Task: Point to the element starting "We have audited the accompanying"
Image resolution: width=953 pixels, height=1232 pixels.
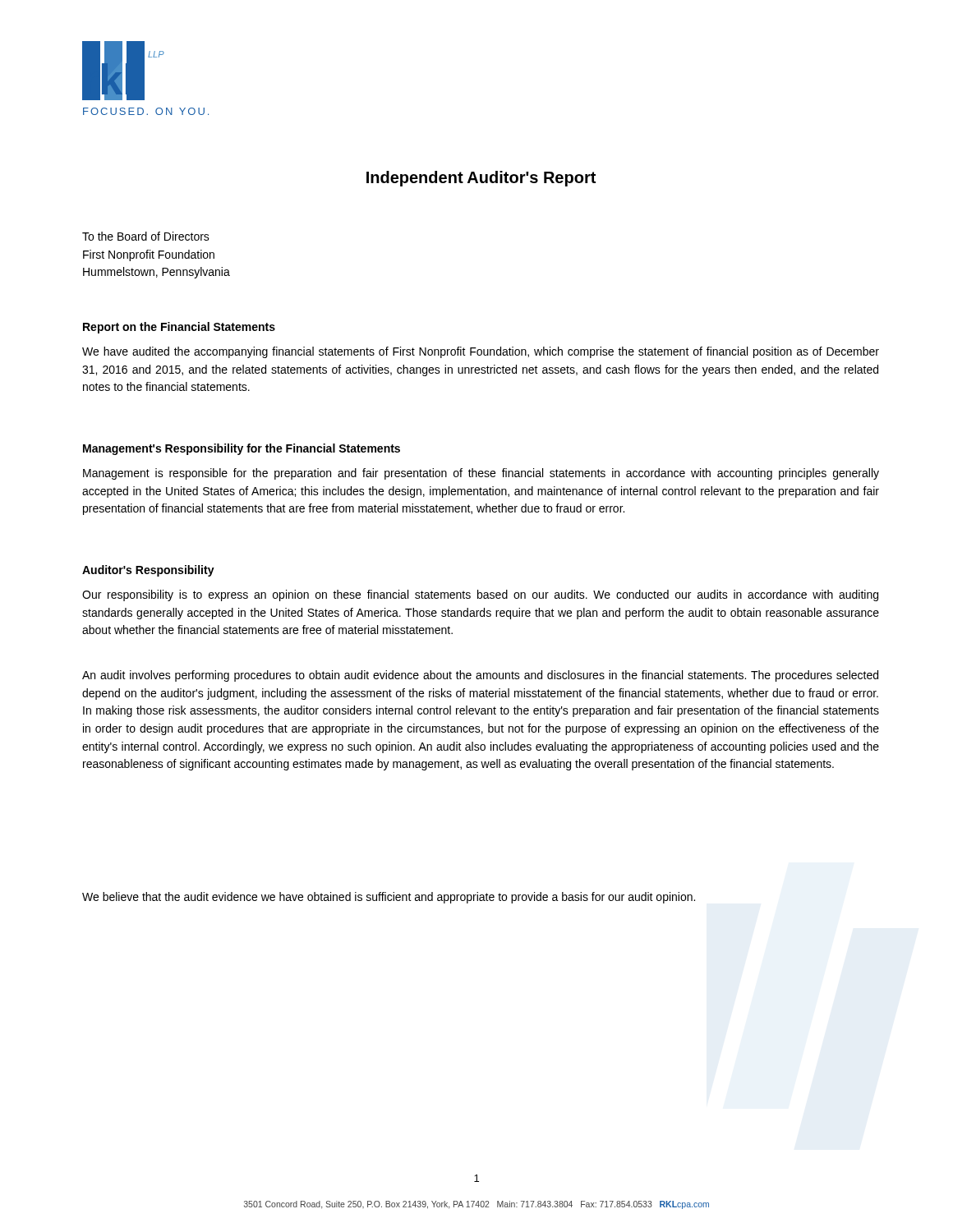Action: (481, 369)
